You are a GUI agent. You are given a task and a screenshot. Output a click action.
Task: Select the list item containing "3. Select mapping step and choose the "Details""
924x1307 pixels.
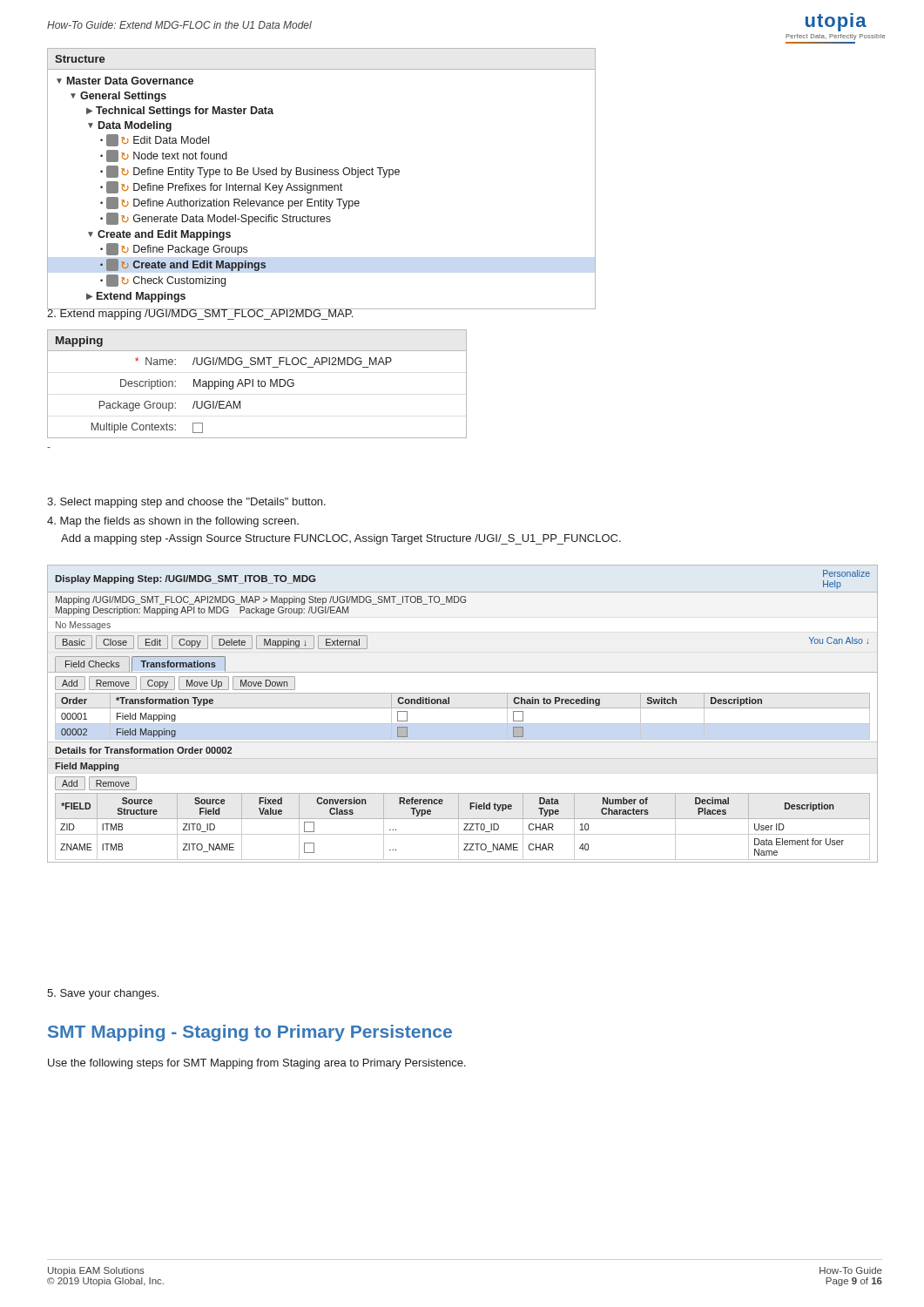pos(187,501)
